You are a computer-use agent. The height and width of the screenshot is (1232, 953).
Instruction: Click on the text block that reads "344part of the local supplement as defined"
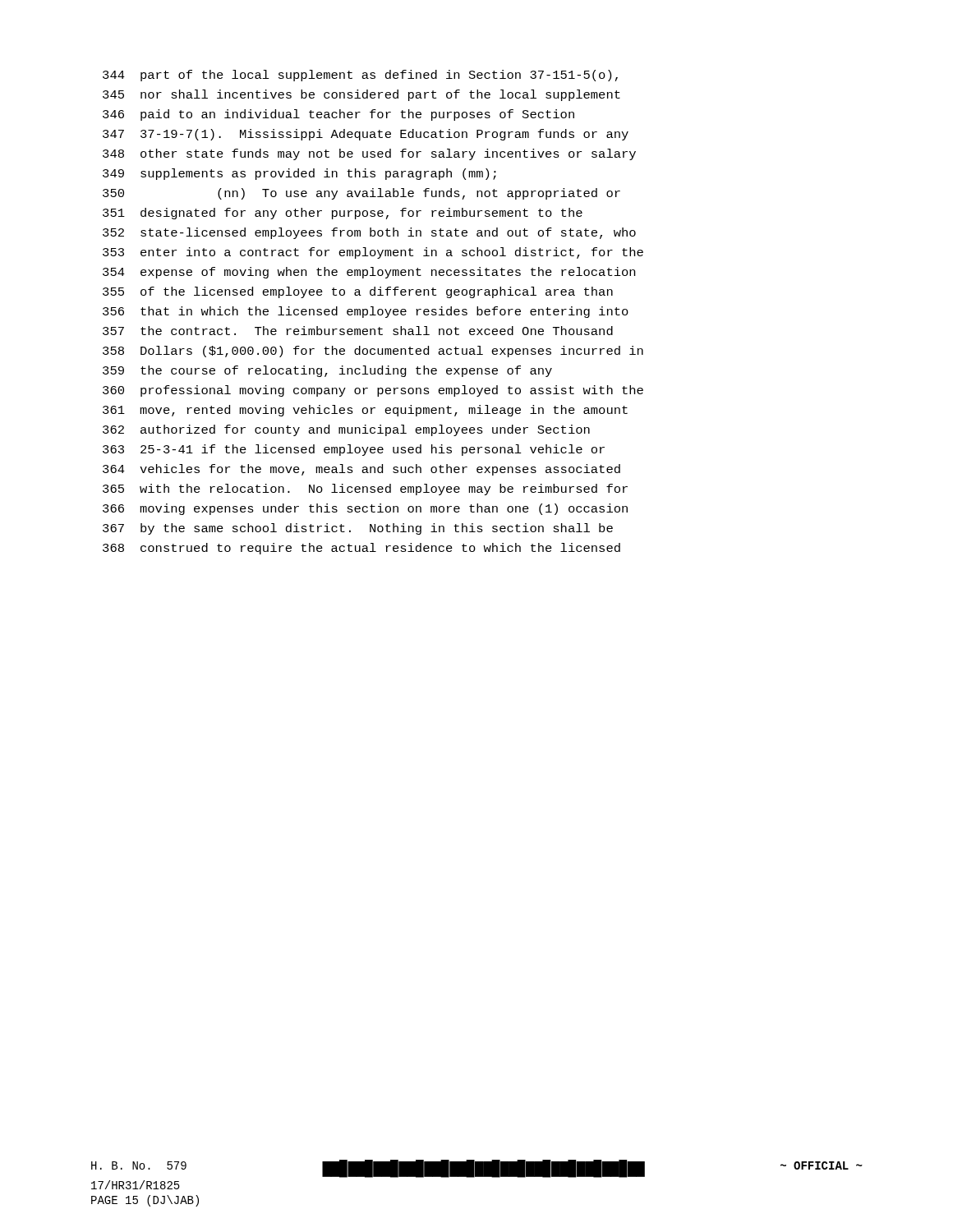(476, 312)
